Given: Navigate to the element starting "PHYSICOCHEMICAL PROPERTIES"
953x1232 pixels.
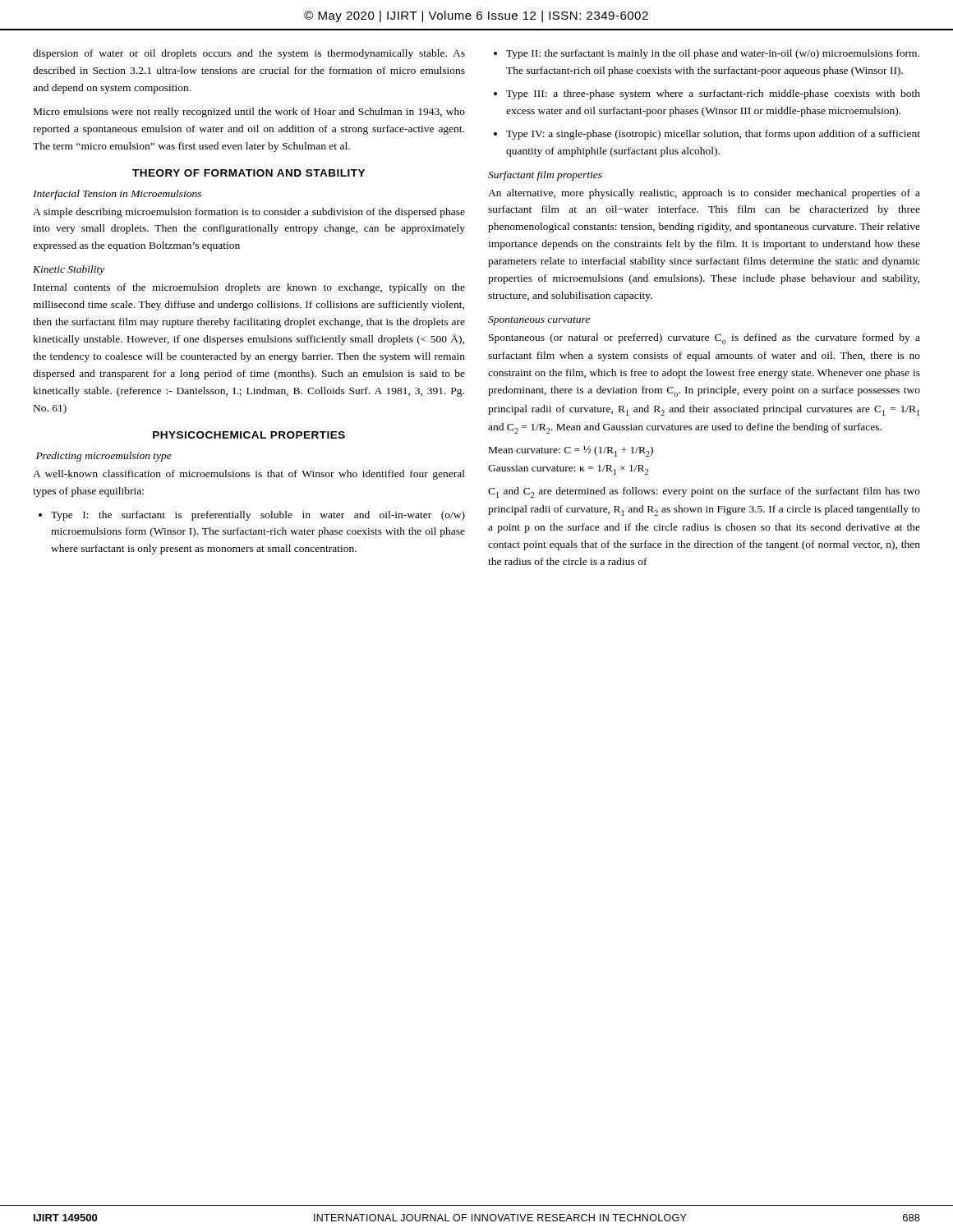Looking at the screenshot, I should [249, 435].
